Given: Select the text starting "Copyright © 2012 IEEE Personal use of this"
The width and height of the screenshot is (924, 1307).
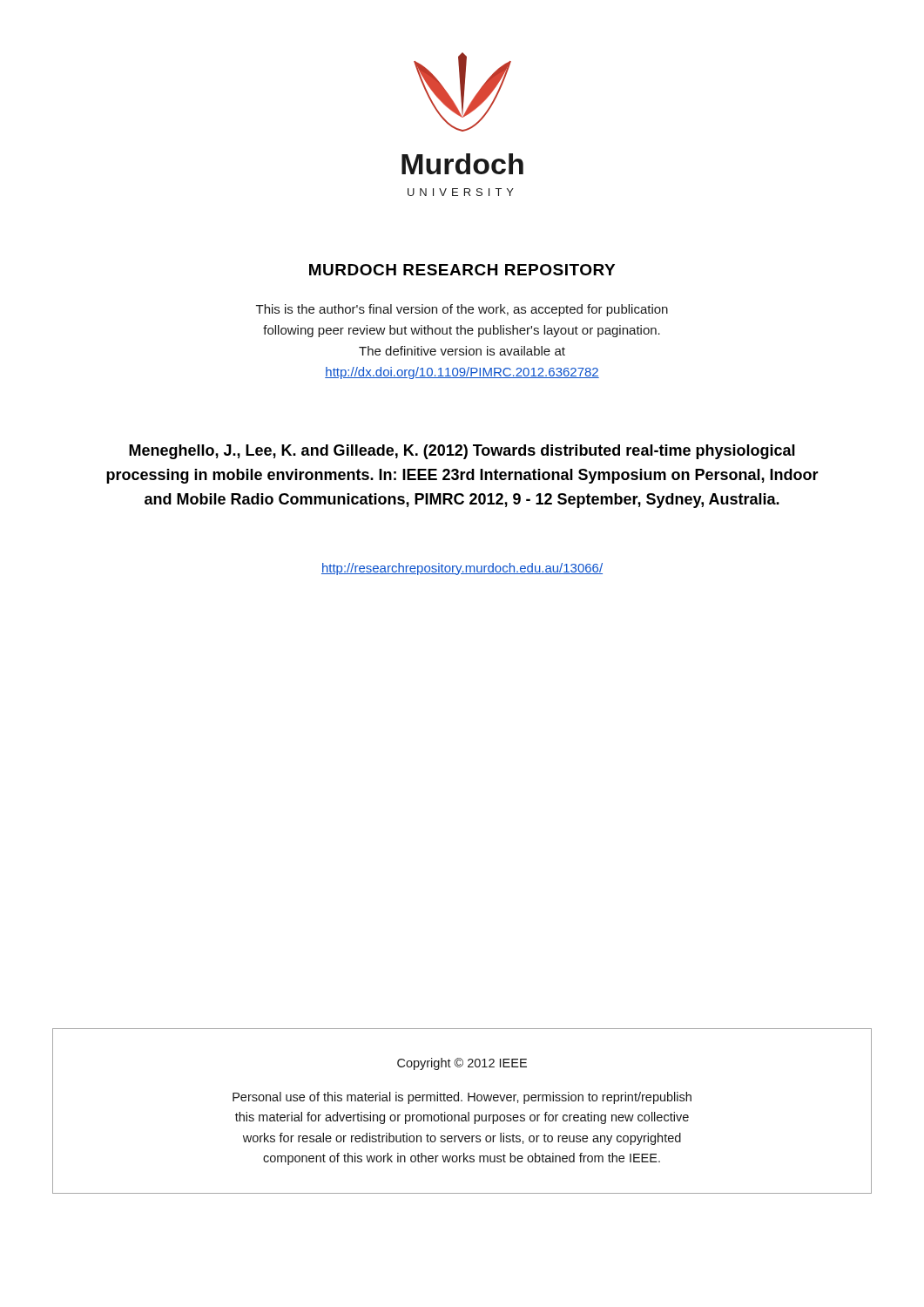Looking at the screenshot, I should [x=462, y=1111].
